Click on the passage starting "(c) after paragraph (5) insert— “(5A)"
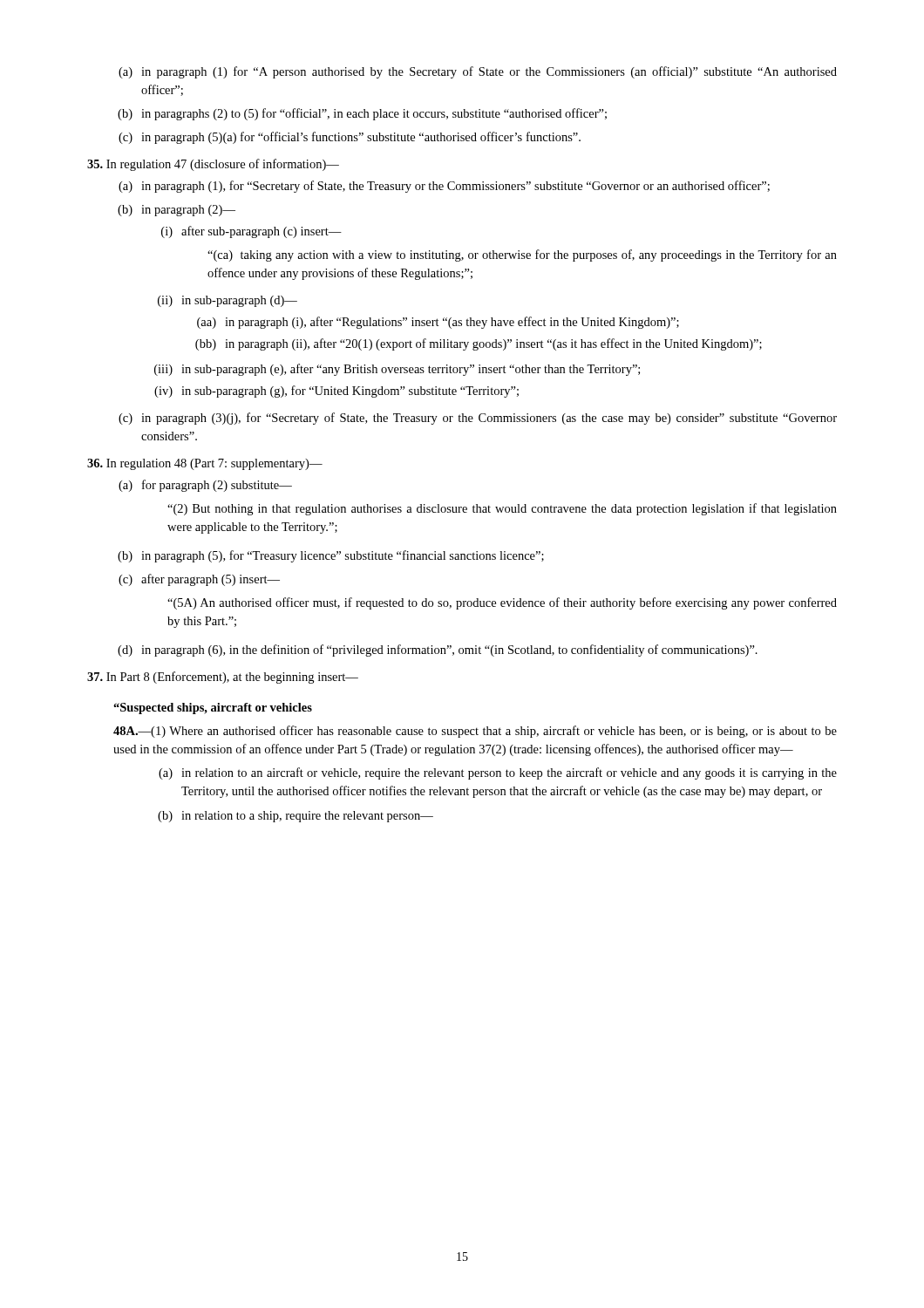 [x=462, y=603]
